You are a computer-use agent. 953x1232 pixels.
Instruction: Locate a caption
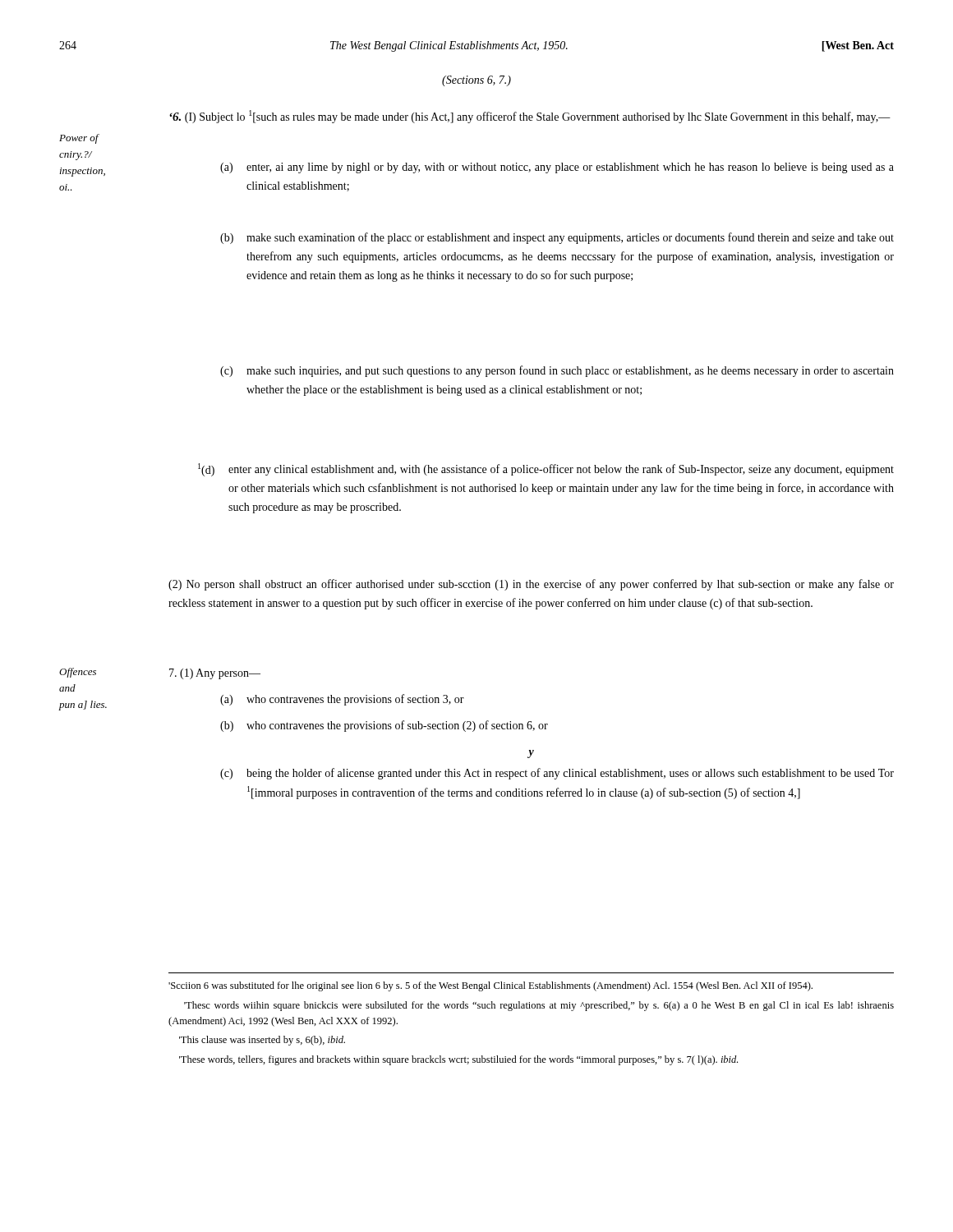tap(476, 80)
